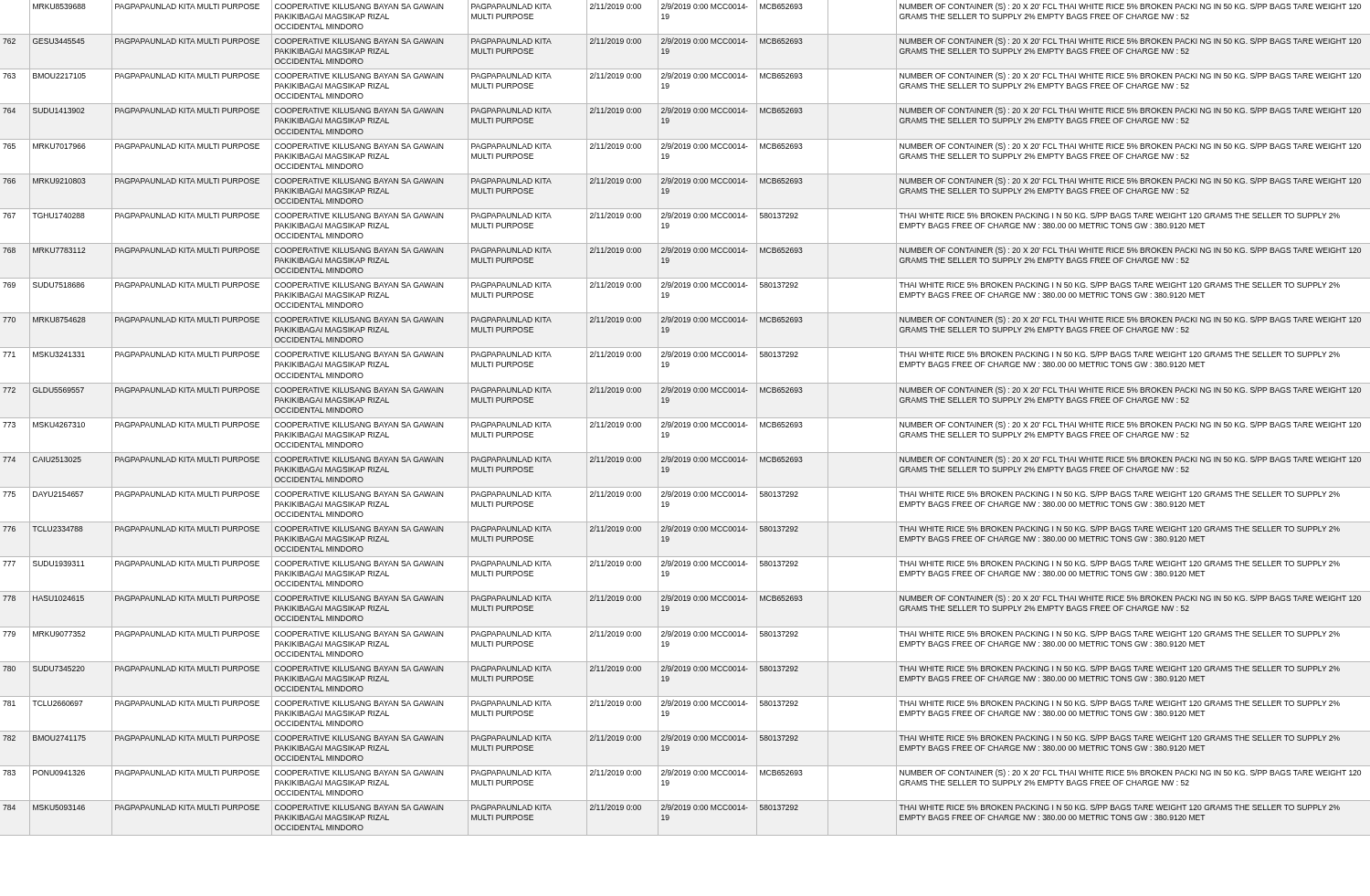1370x896 pixels.
Task: Select the table that reads "PAGPAPAUNLAD KITA MULTI PURPOSE"
Action: point(685,448)
